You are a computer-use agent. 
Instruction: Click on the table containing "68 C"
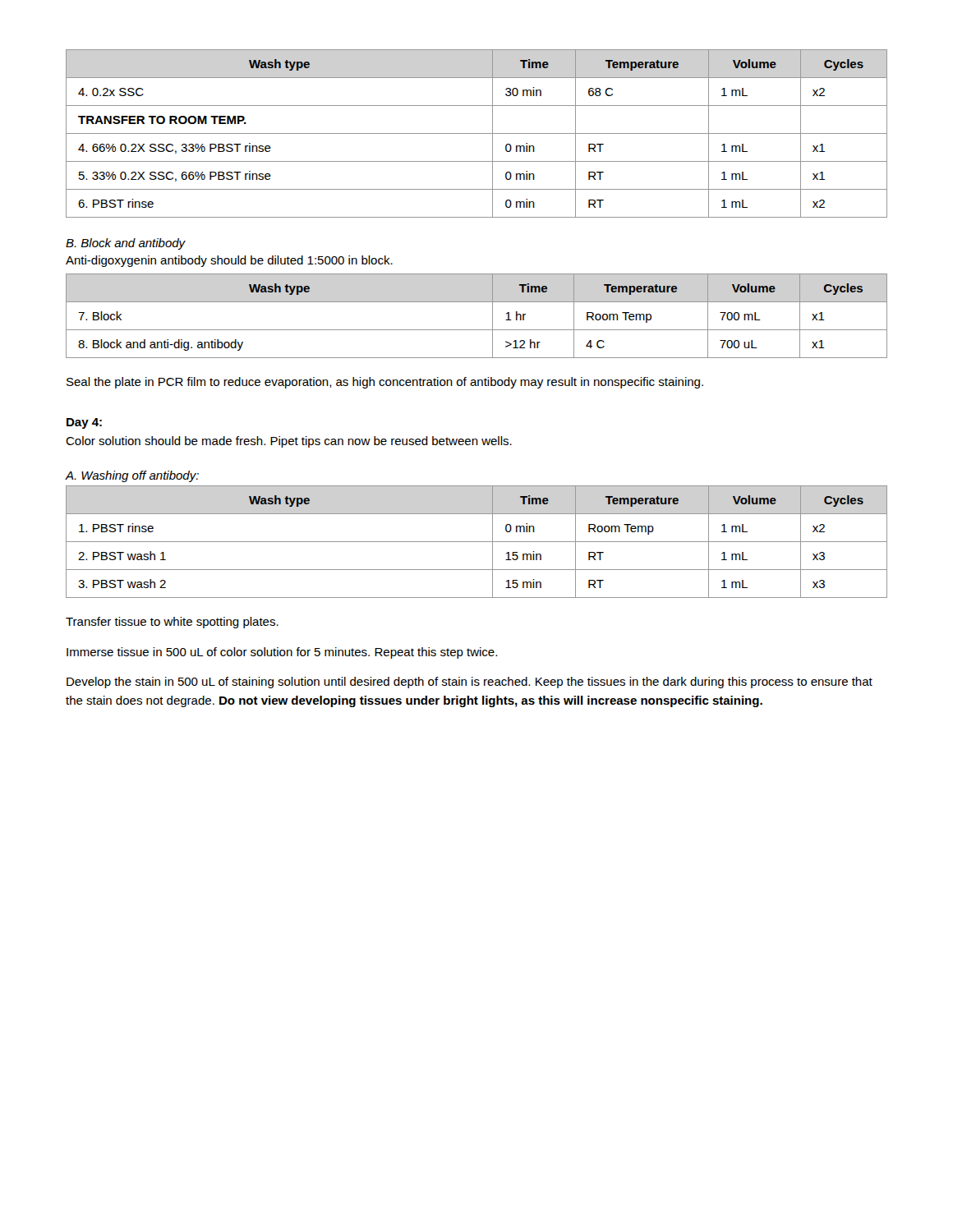click(x=476, y=133)
